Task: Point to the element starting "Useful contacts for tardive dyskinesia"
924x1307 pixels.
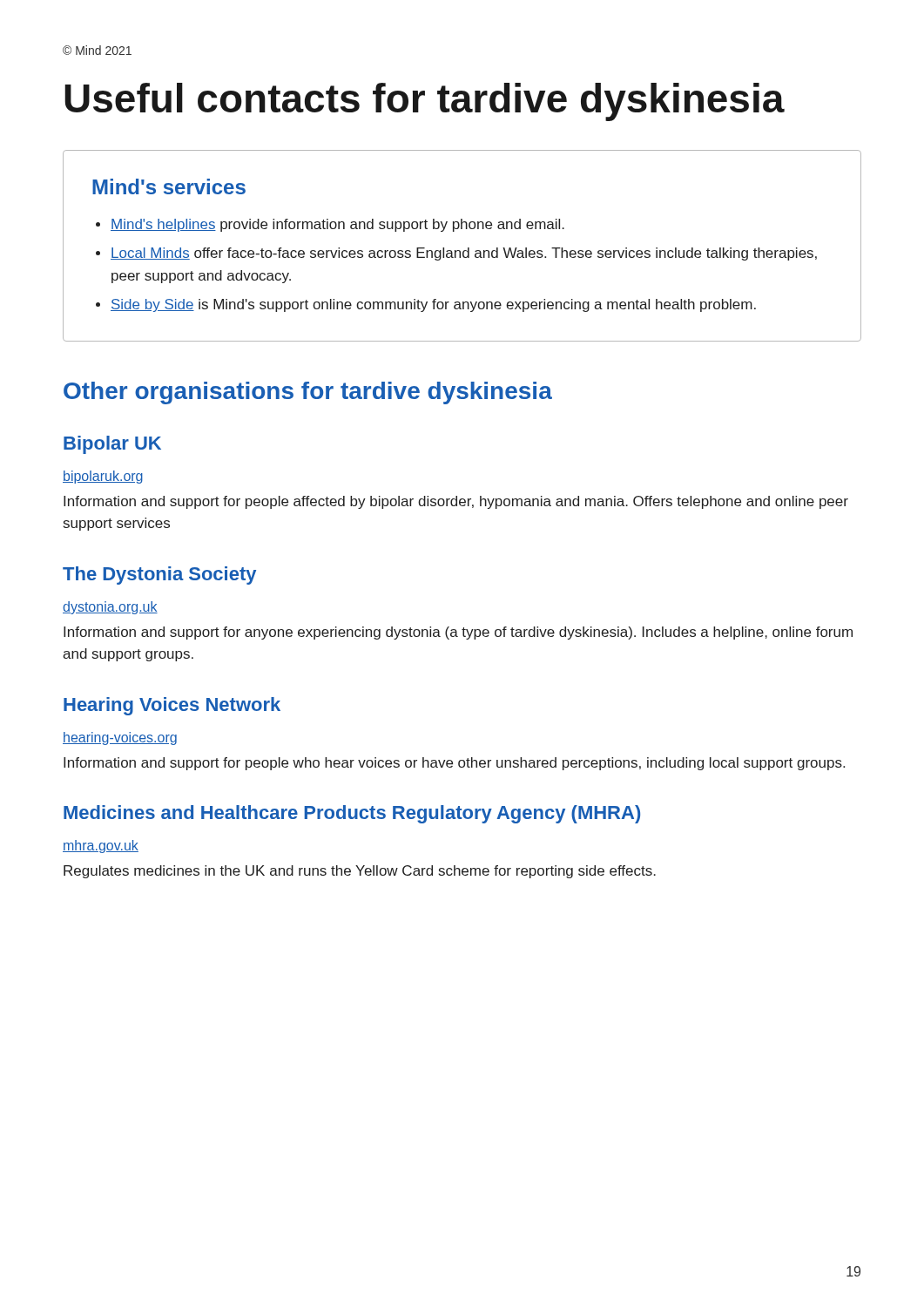Action: tap(423, 98)
